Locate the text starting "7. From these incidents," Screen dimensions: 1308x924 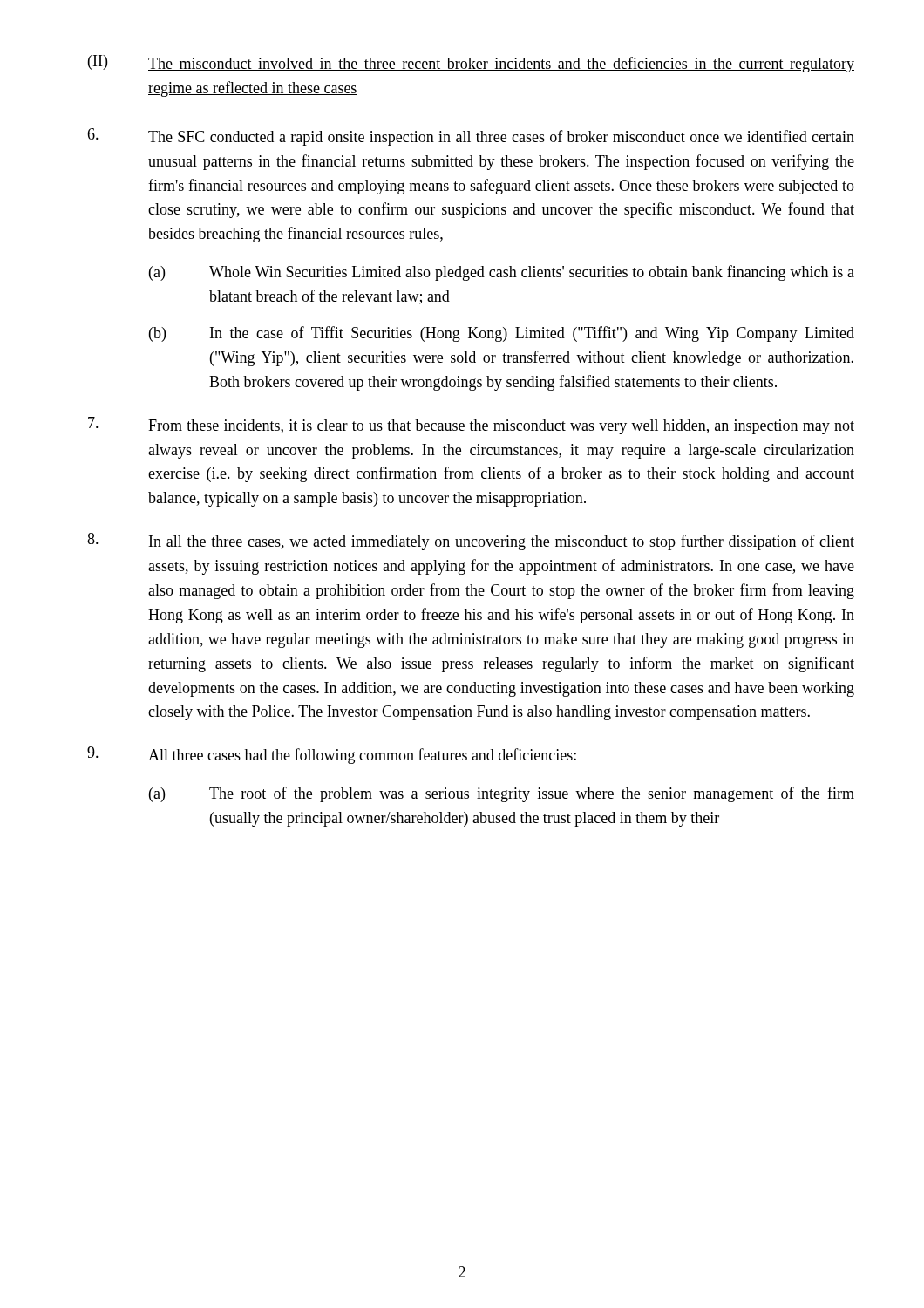[x=471, y=463]
